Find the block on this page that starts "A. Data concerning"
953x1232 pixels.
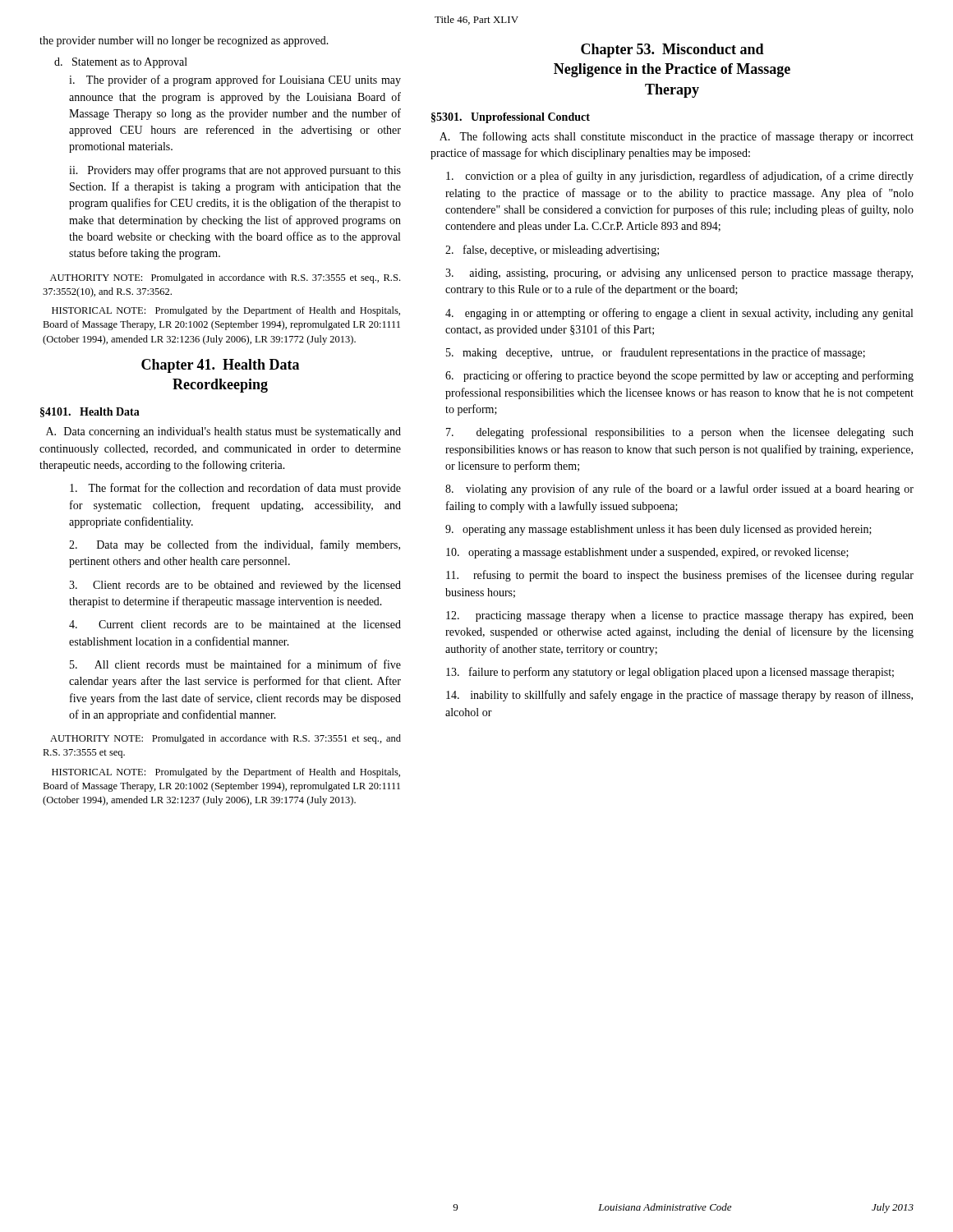coord(220,449)
